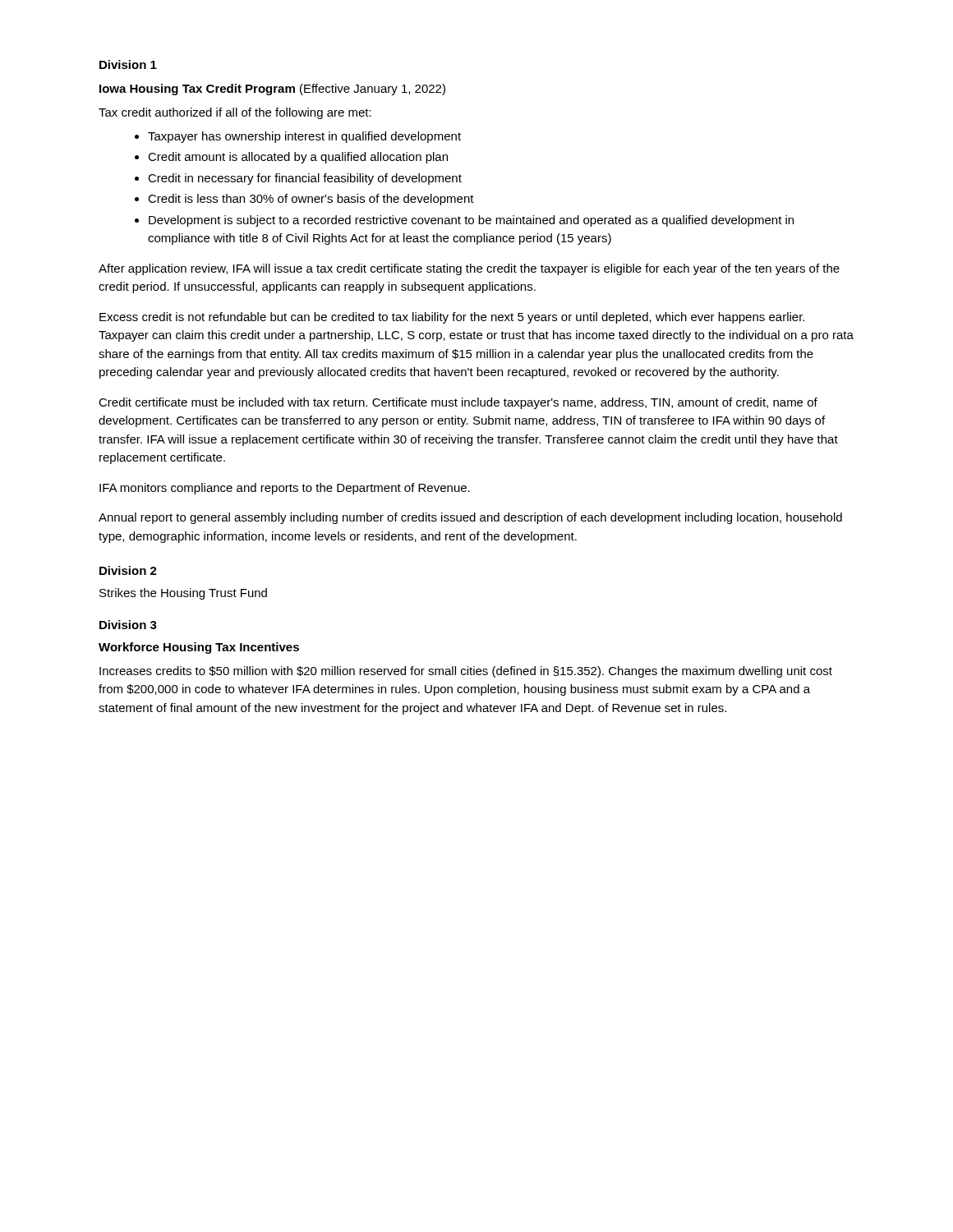
Task: Navigate to the text starting "Division 3"
Action: click(x=128, y=624)
